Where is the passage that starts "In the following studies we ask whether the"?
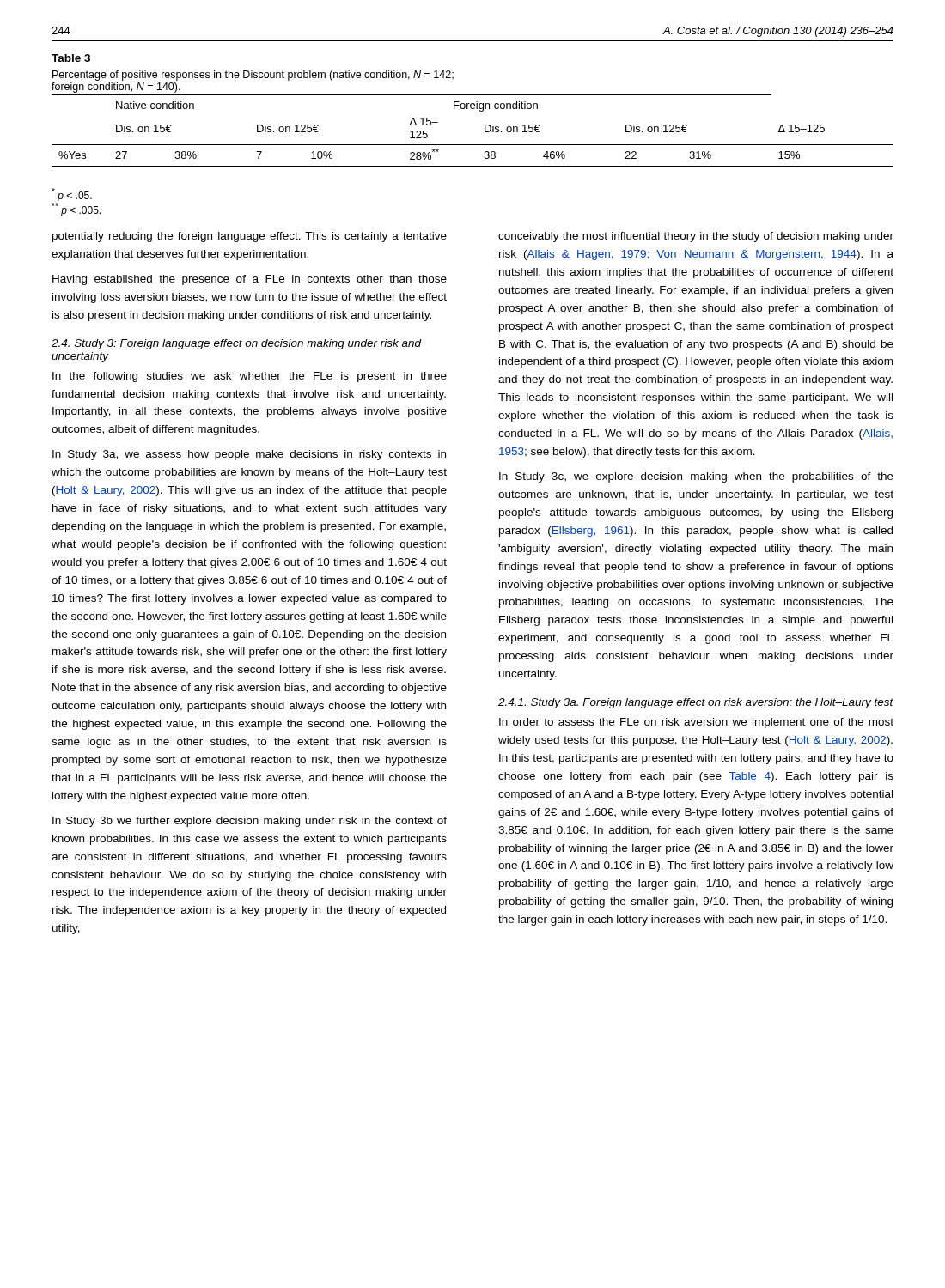 pyautogui.click(x=249, y=402)
